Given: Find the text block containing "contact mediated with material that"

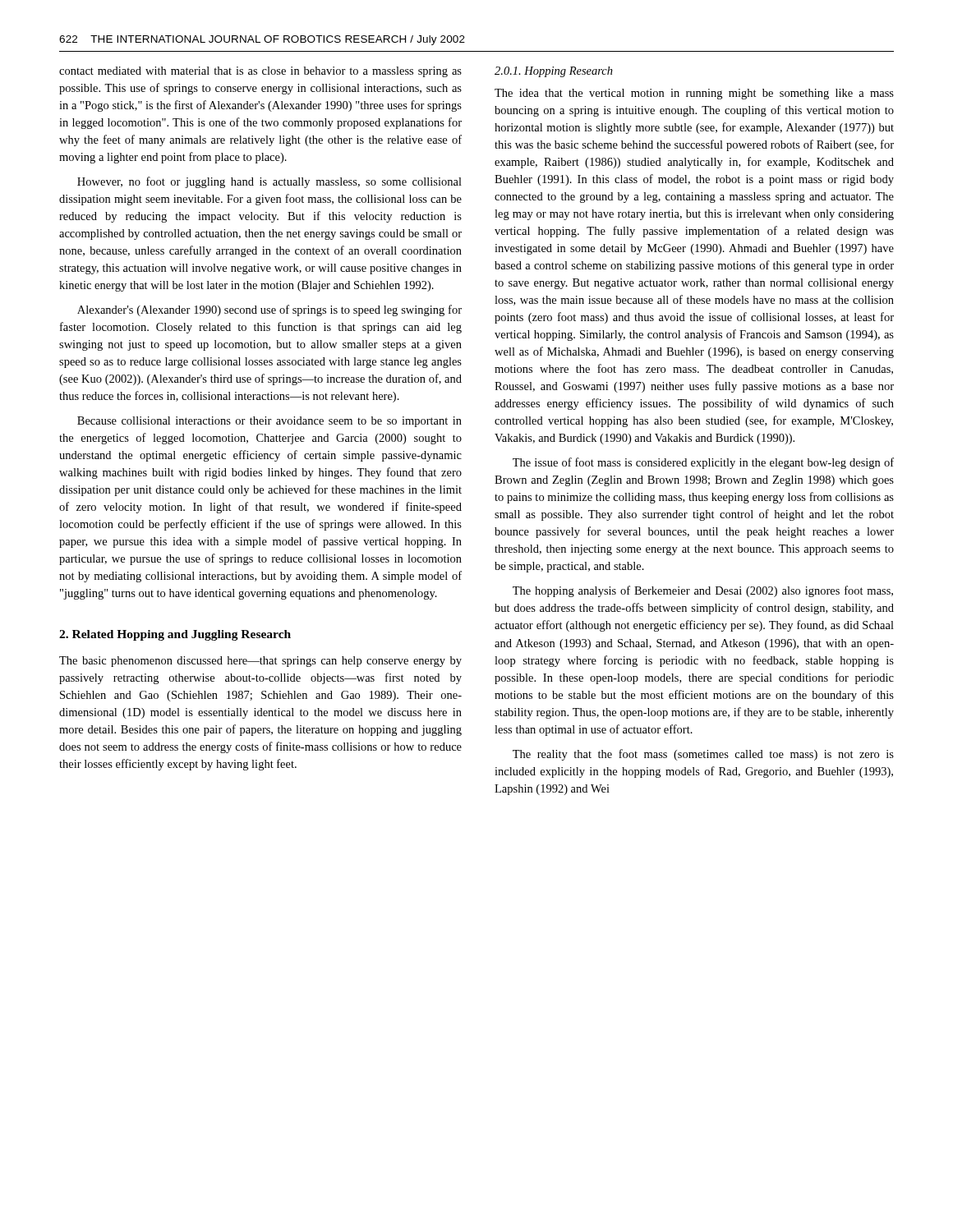Looking at the screenshot, I should point(260,114).
